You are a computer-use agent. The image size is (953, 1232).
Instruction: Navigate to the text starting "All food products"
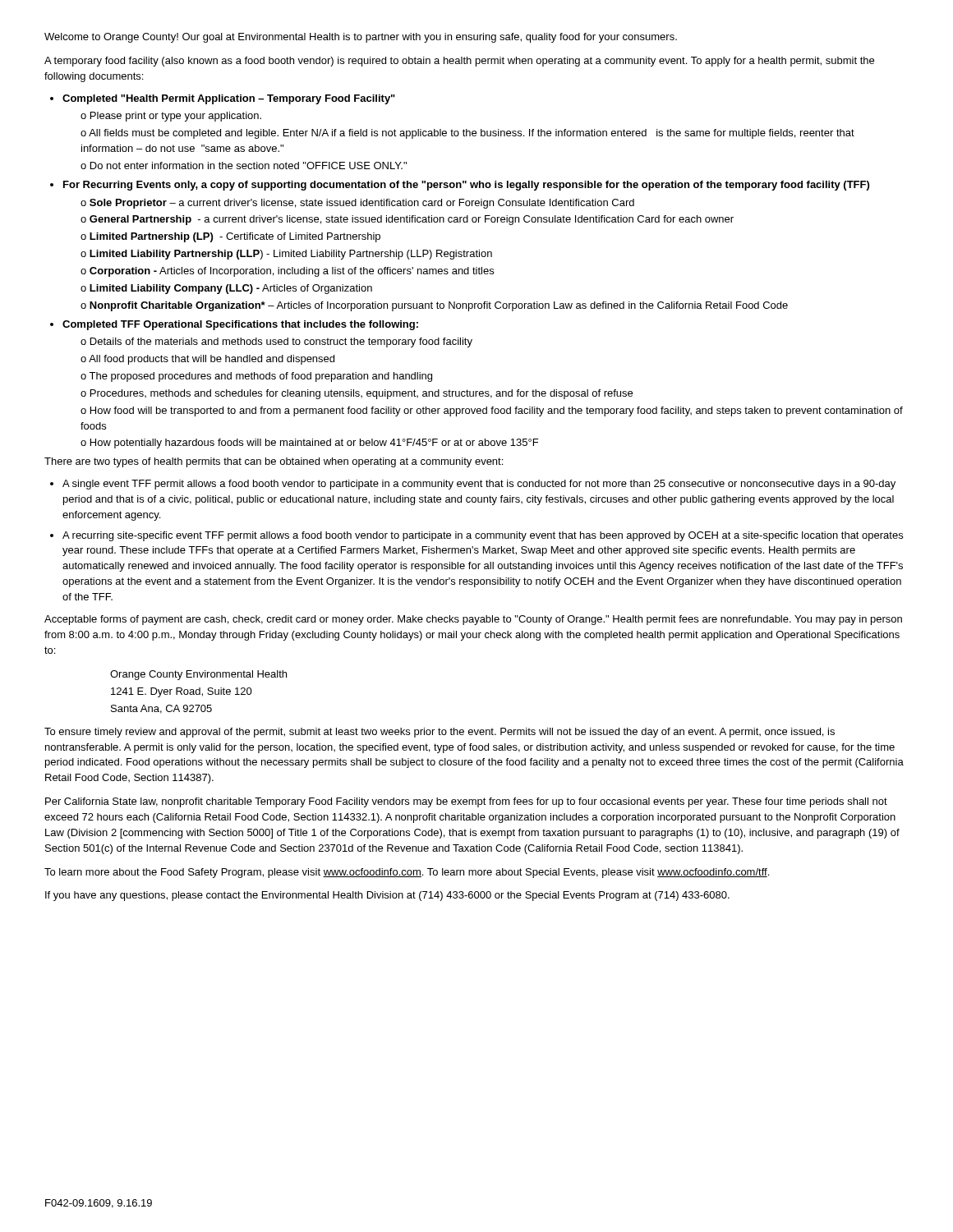(x=212, y=359)
